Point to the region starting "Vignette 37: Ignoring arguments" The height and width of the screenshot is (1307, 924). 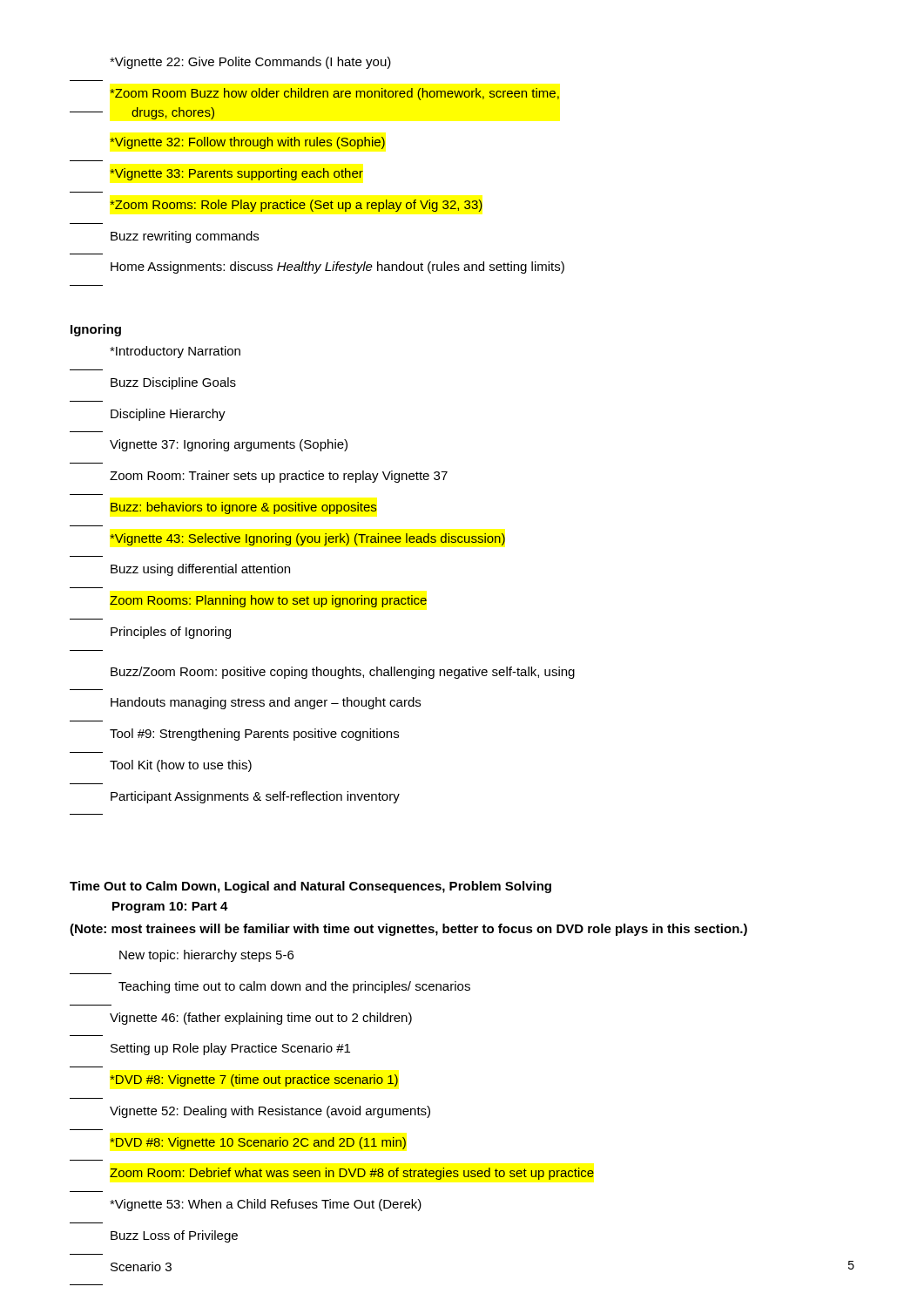point(209,449)
